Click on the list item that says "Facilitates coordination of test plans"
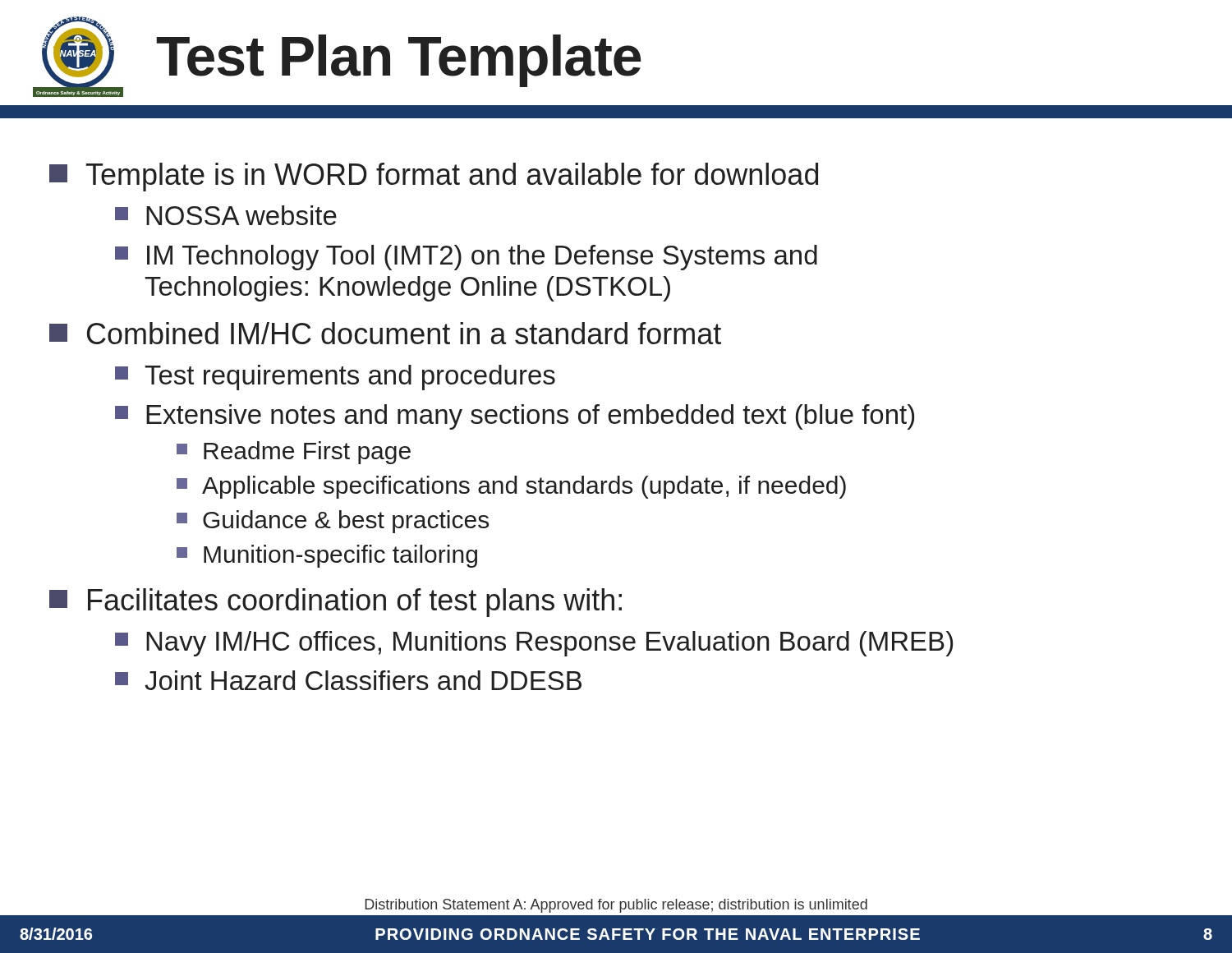This screenshot has width=1232, height=953. (337, 601)
